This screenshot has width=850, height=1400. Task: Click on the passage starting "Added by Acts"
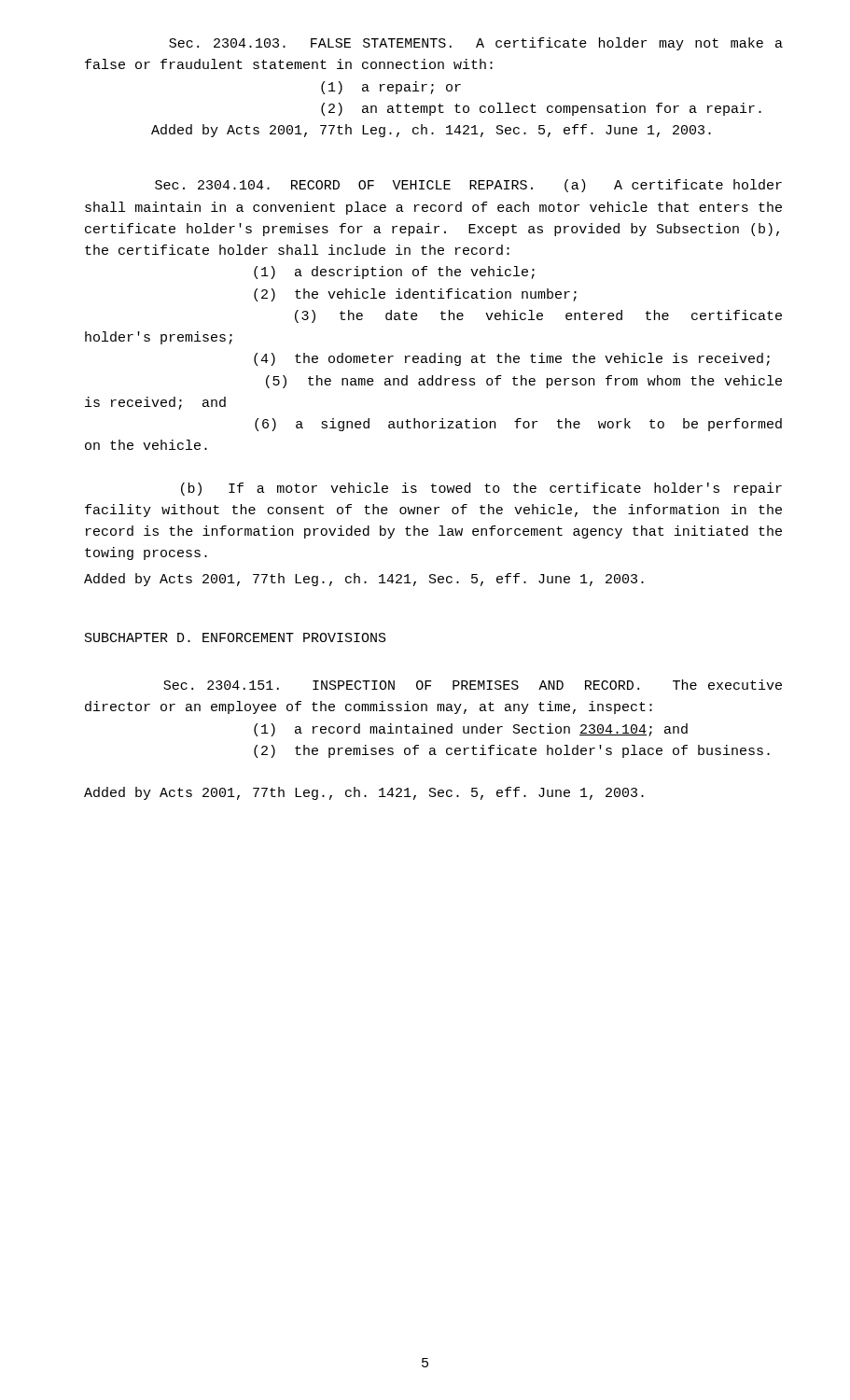[x=433, y=794]
